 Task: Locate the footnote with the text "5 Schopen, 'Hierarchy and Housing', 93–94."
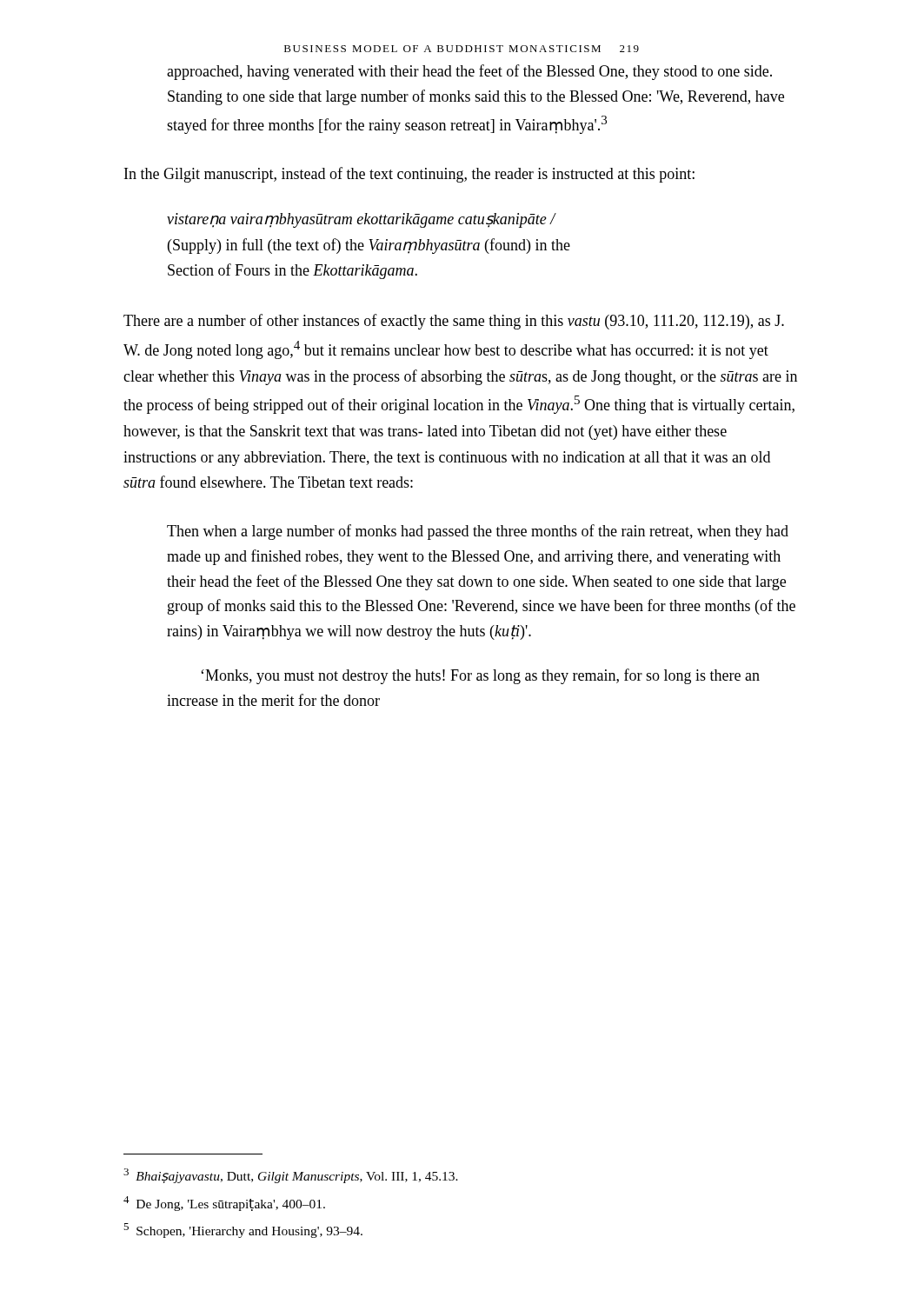[243, 1229]
